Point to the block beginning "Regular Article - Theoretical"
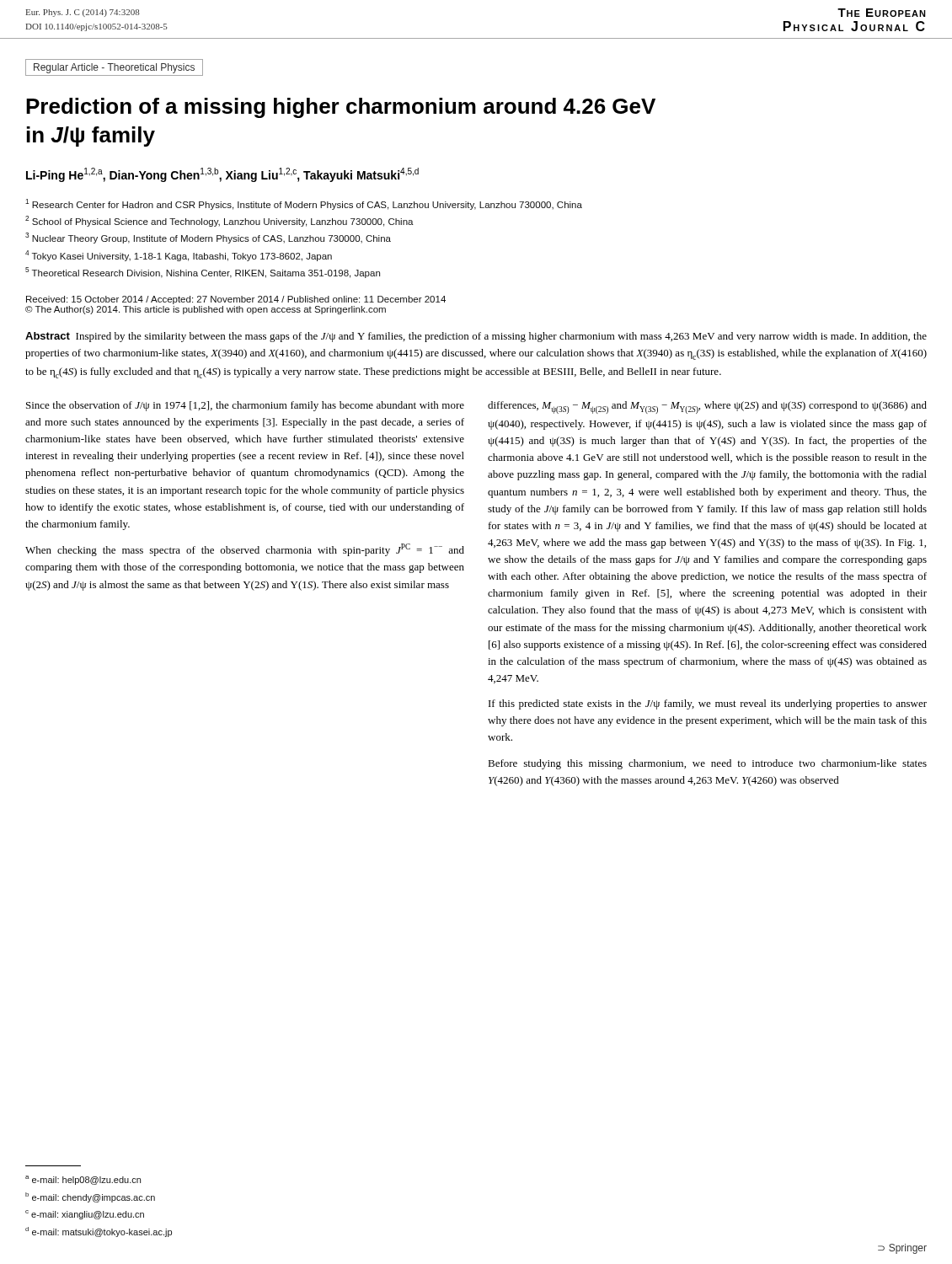This screenshot has height=1264, width=952. click(114, 67)
